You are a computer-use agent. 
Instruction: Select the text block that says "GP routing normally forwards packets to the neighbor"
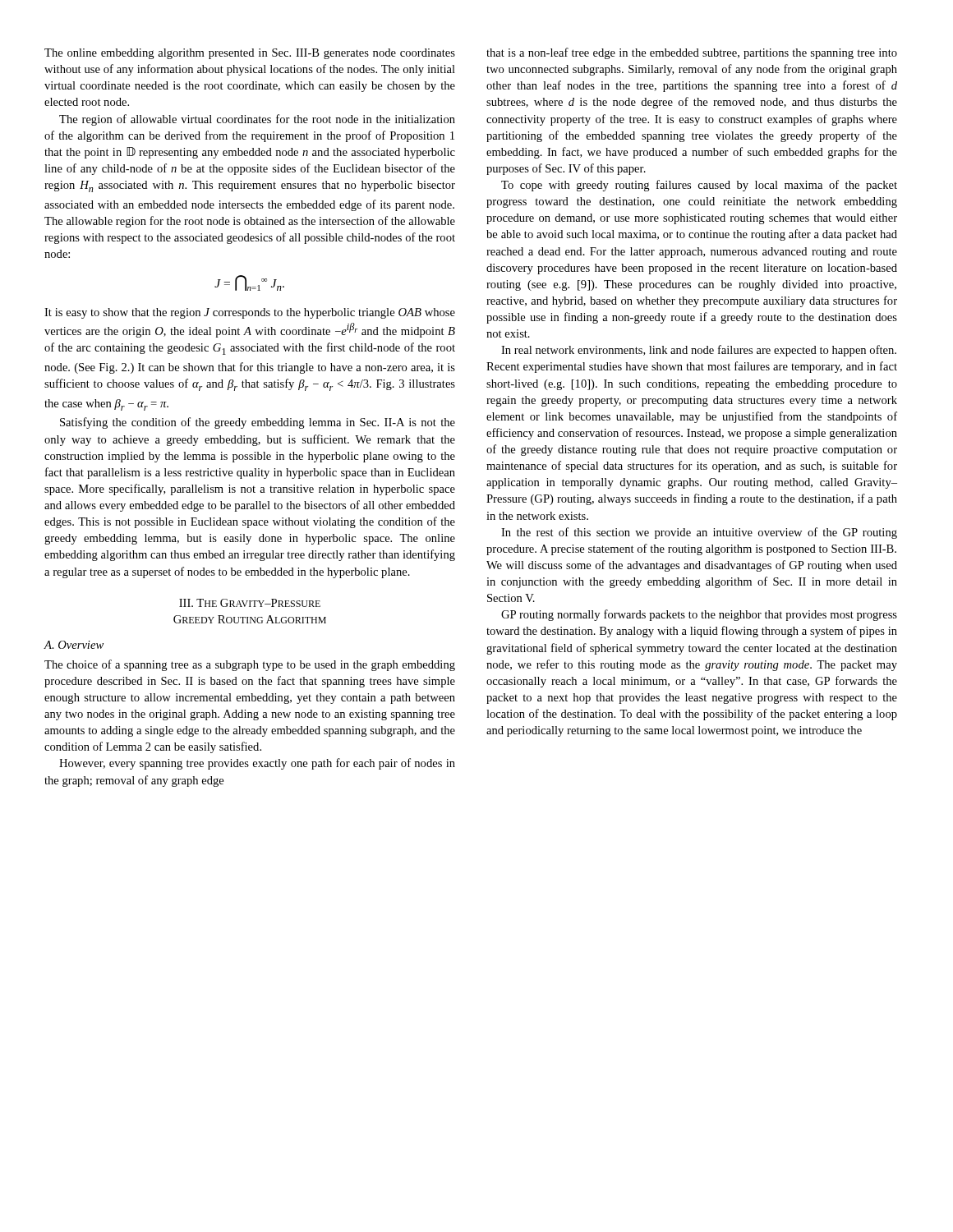(692, 672)
